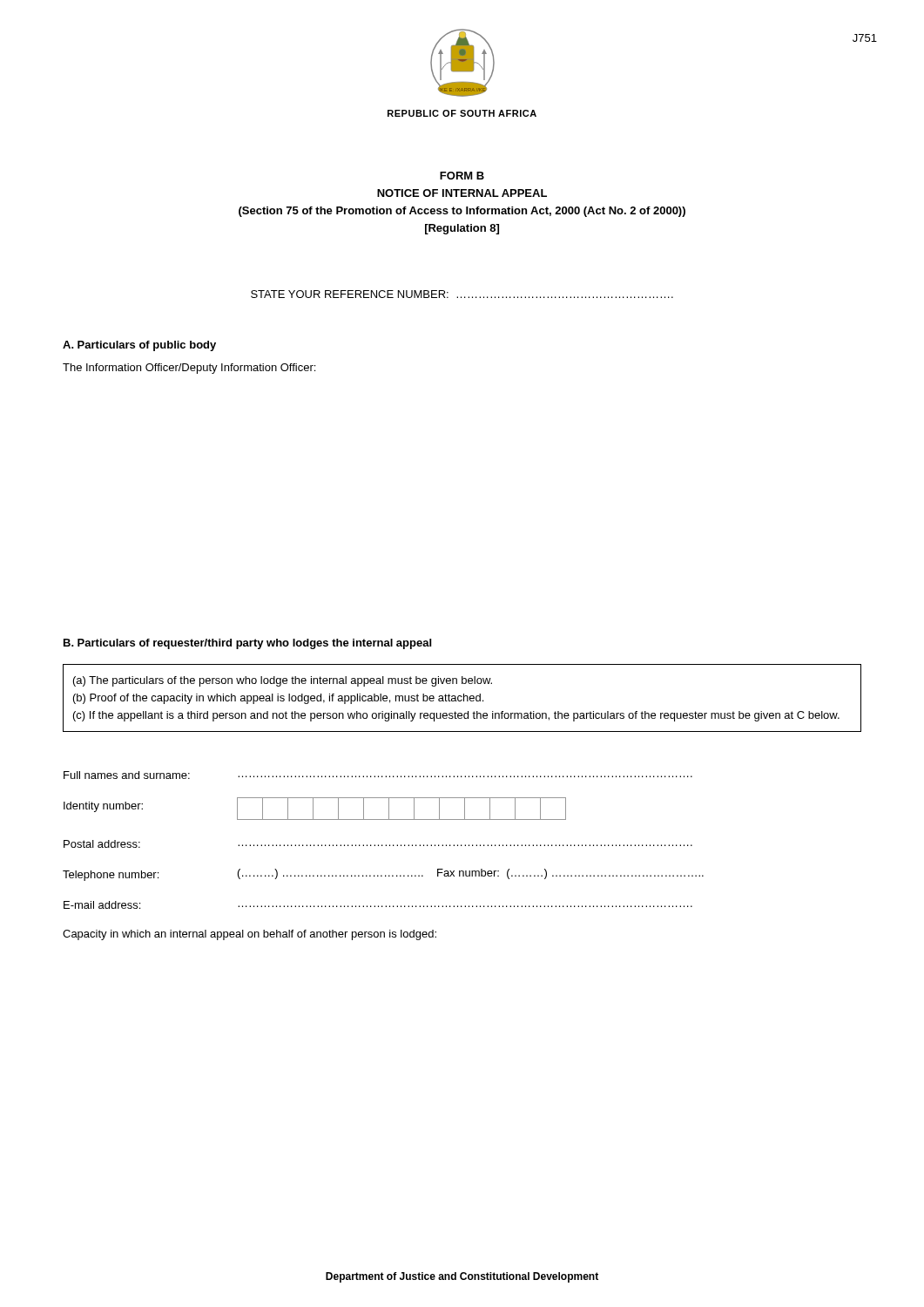The width and height of the screenshot is (924, 1307).
Task: Click on the text containing "Identity number:"
Action: (x=314, y=809)
